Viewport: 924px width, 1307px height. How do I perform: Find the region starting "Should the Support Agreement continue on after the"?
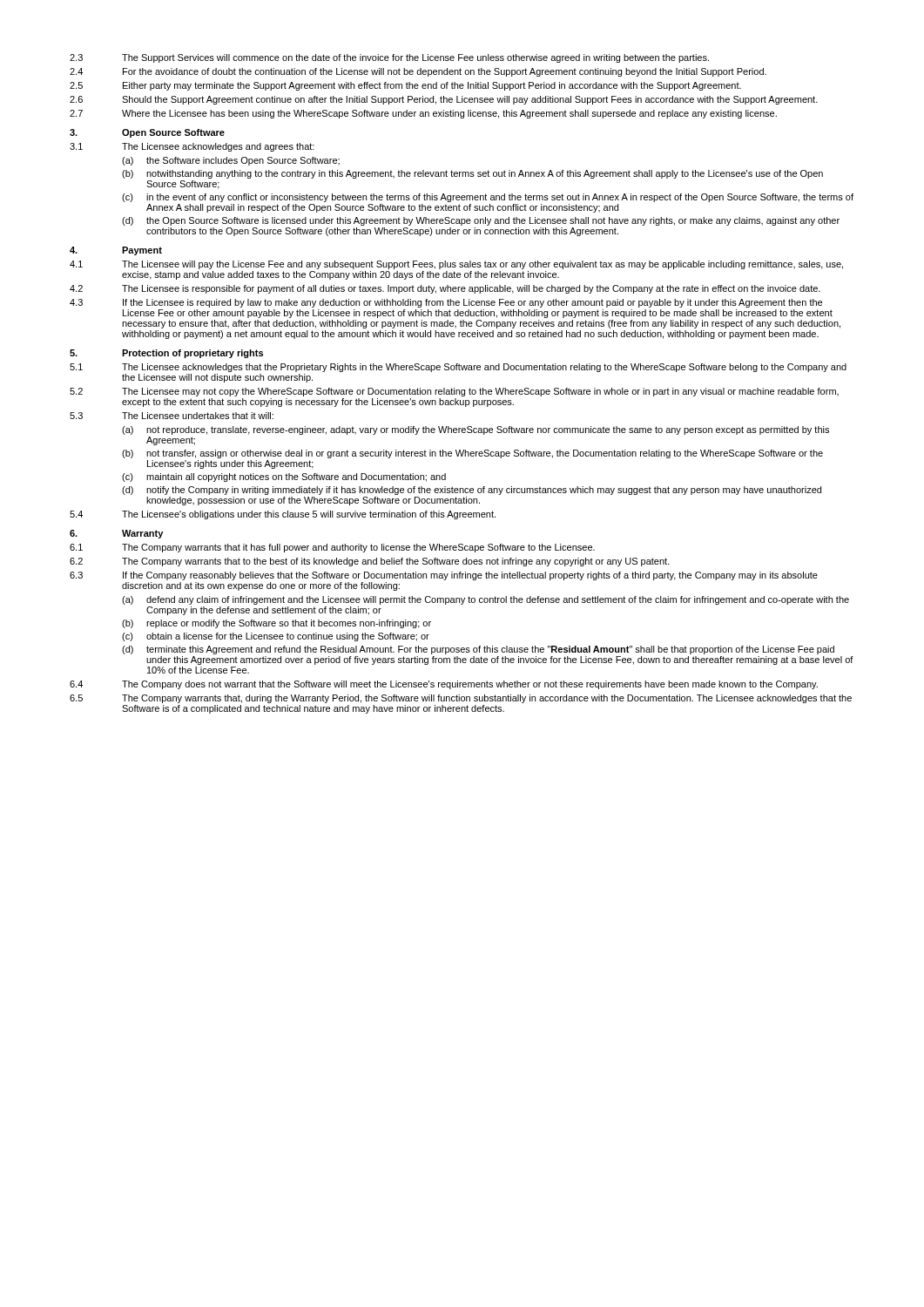tap(470, 99)
